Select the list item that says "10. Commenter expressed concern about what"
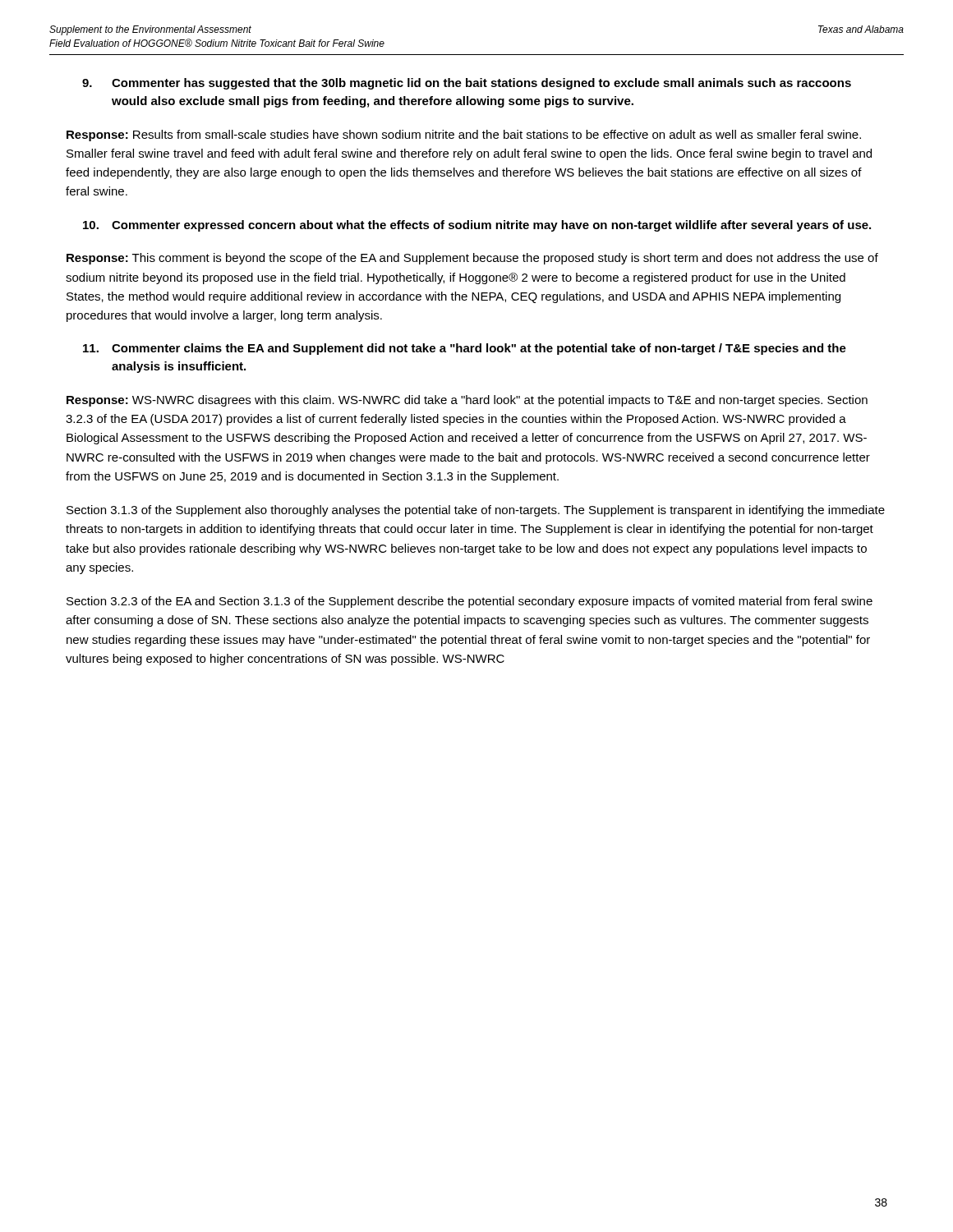Viewport: 953px width, 1232px height. coord(477,225)
